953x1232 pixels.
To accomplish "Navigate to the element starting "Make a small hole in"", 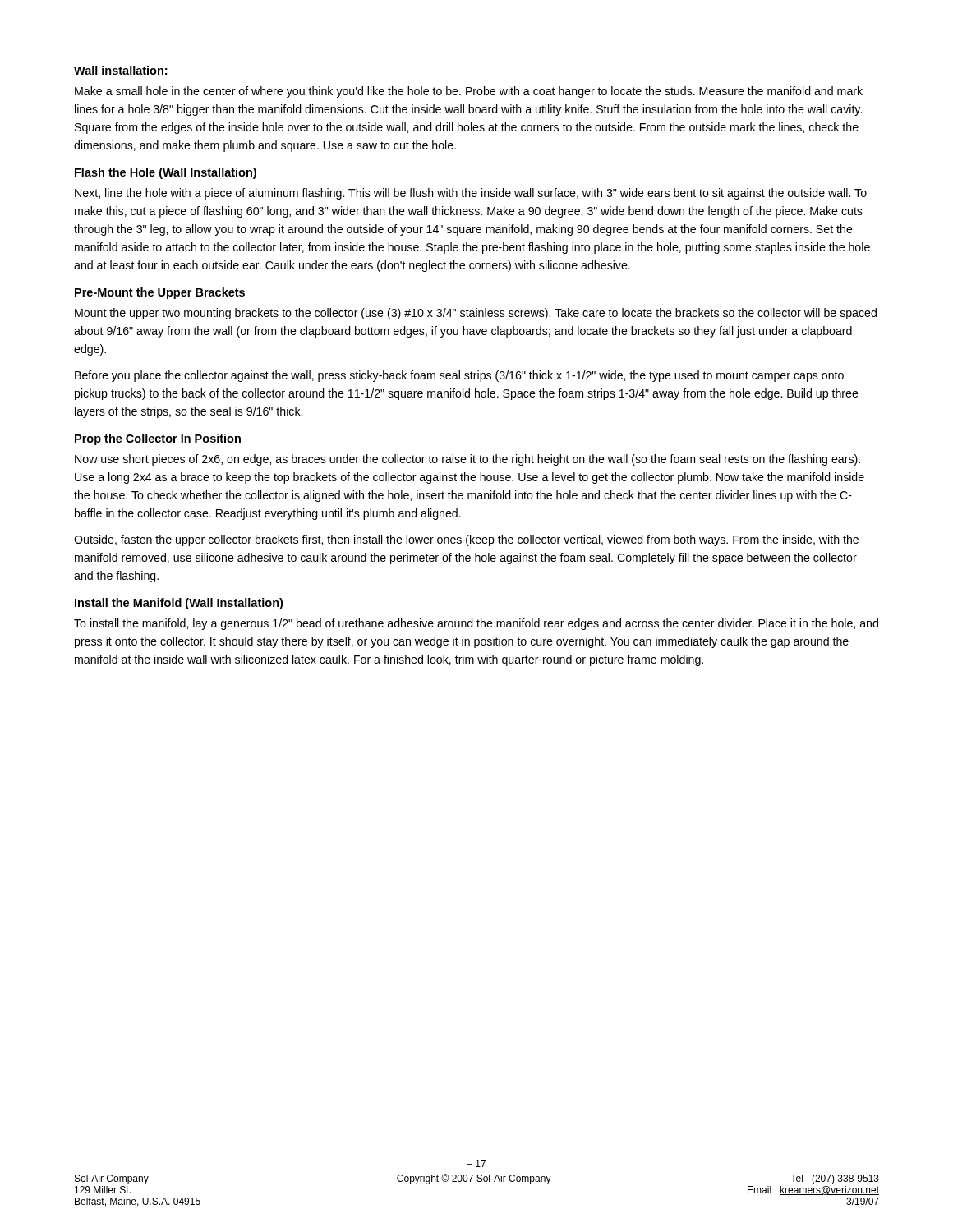I will point(468,118).
